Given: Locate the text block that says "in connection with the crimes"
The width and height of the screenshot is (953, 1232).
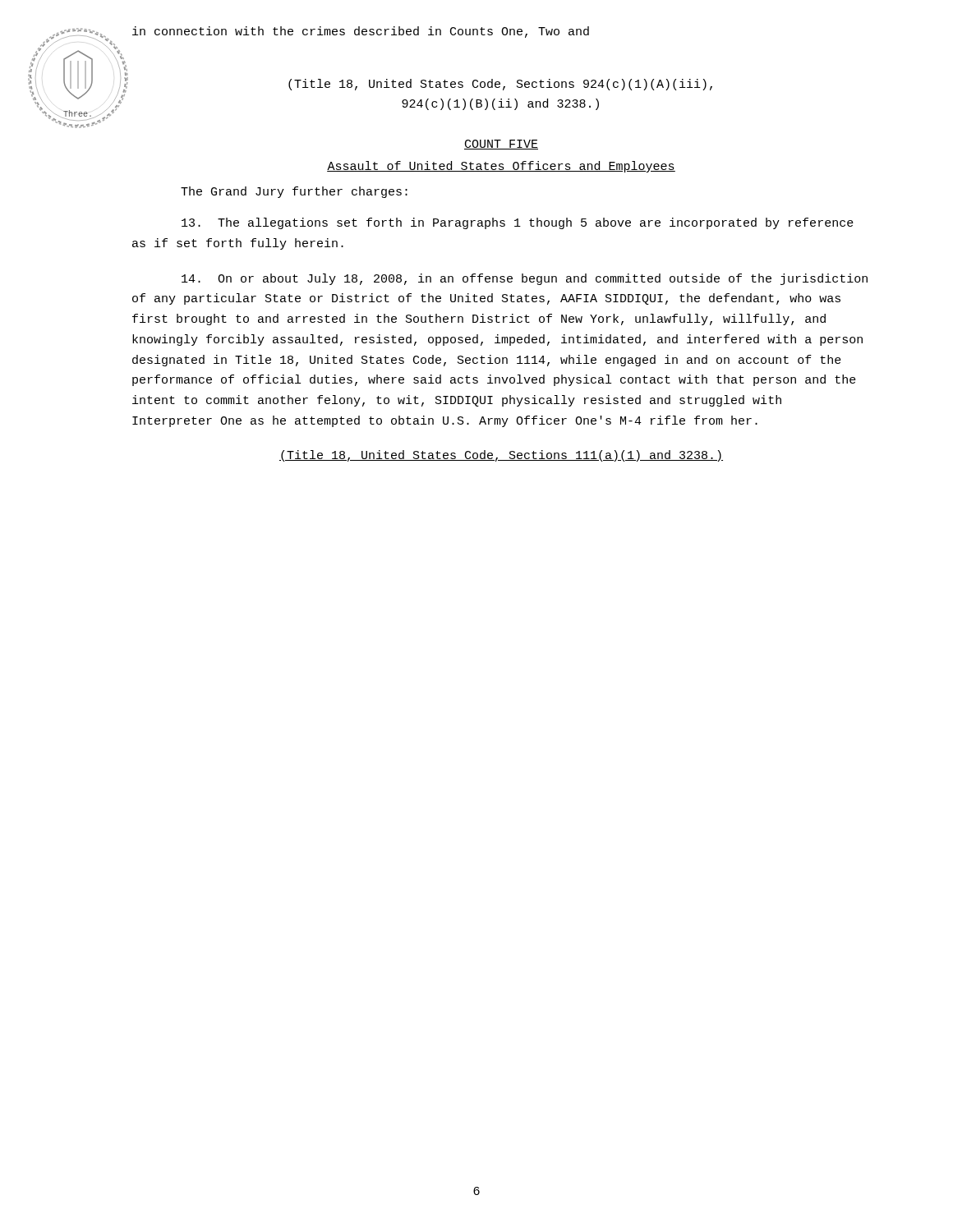Looking at the screenshot, I should click(x=361, y=32).
